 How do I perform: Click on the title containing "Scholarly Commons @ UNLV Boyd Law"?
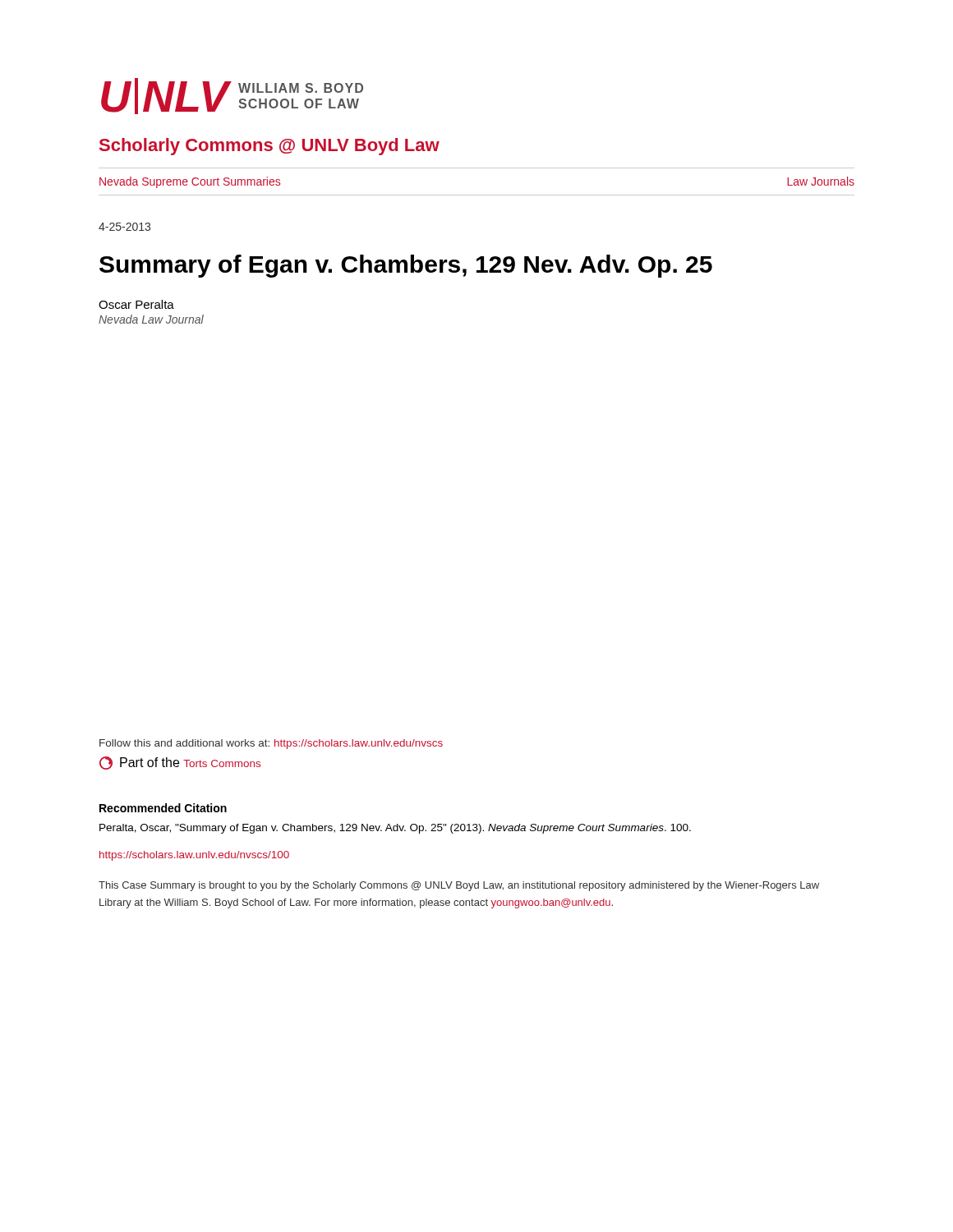pyautogui.click(x=269, y=145)
